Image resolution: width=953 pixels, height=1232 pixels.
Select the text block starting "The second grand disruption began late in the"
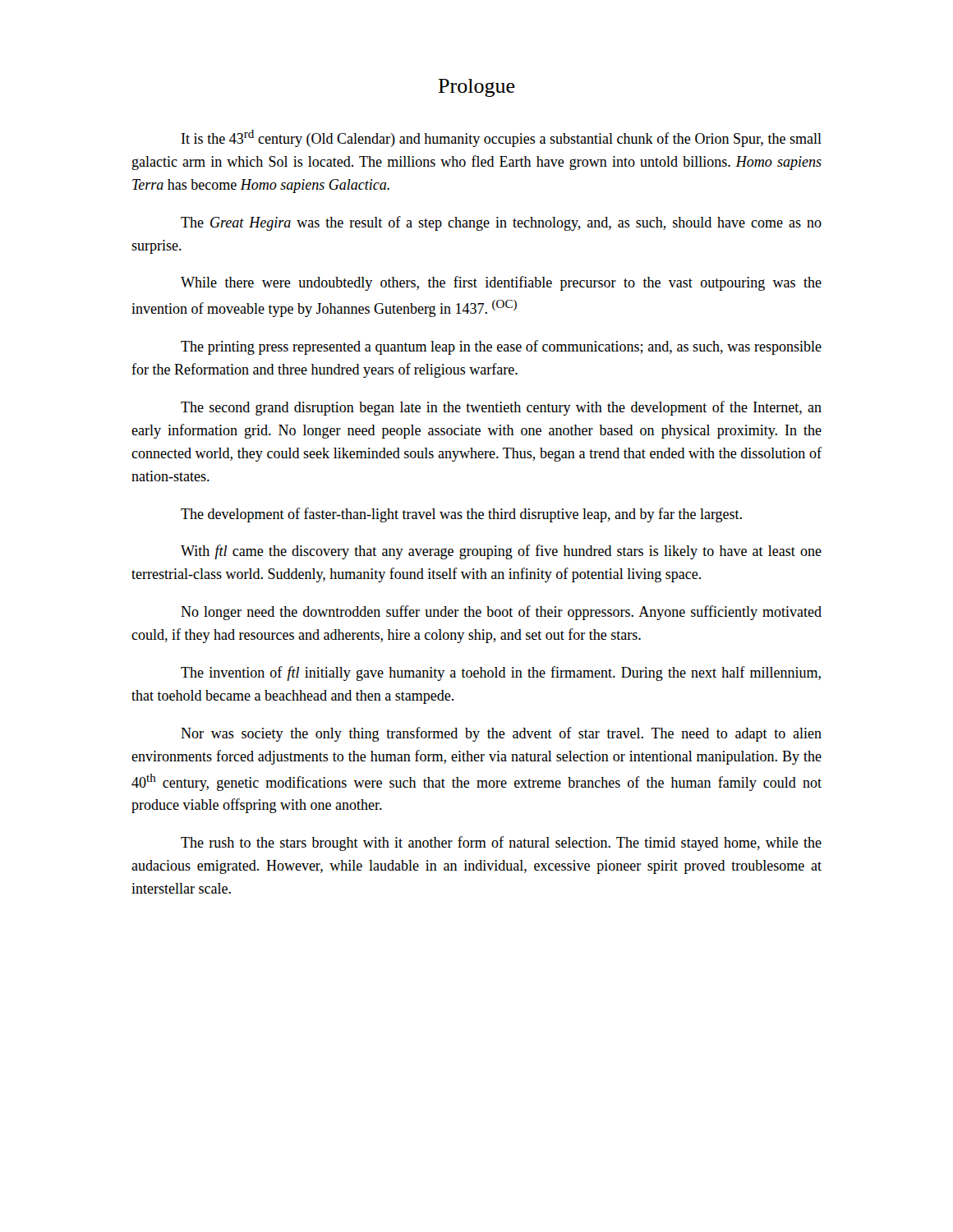[476, 442]
